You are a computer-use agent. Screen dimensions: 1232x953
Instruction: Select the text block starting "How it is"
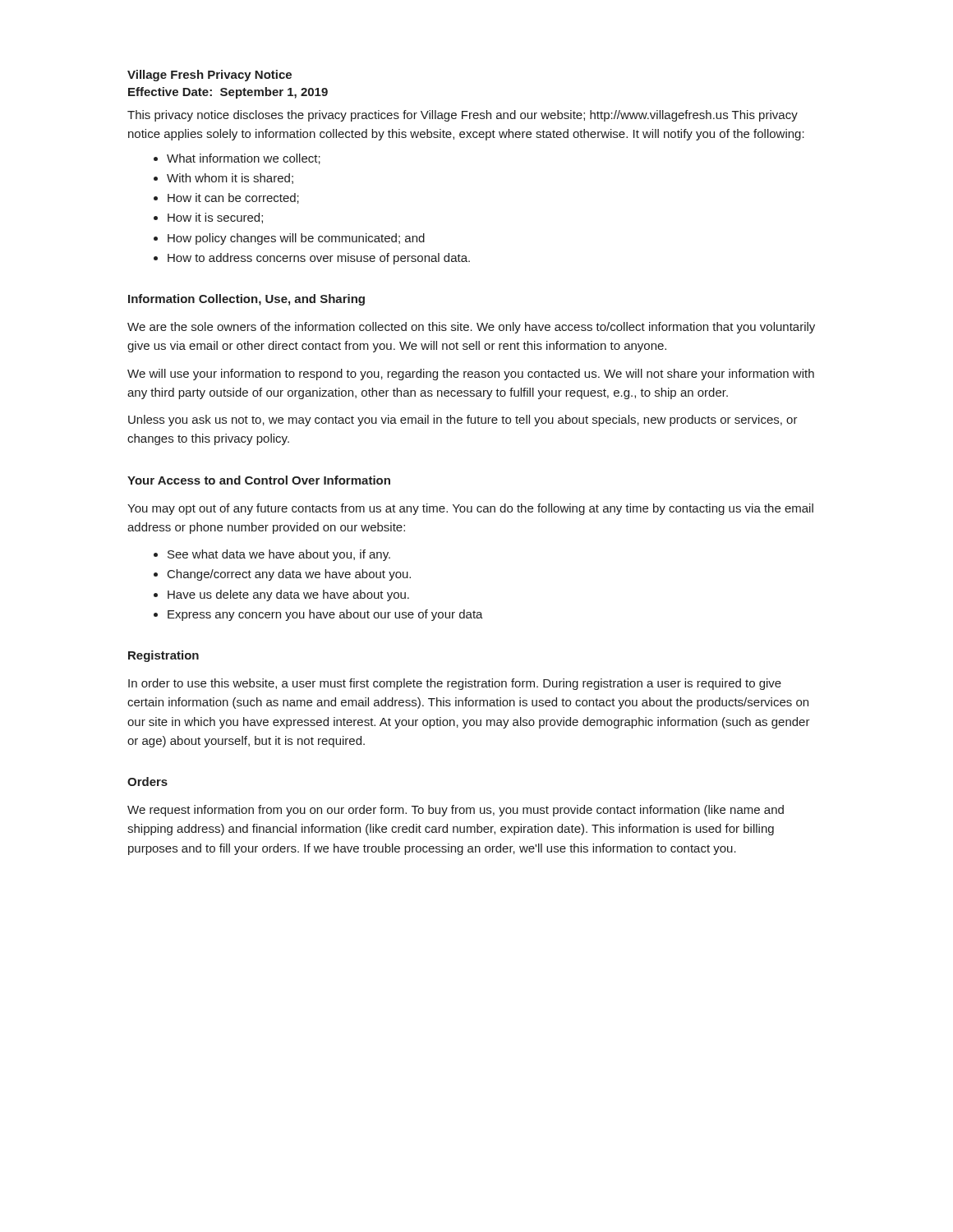point(215,217)
